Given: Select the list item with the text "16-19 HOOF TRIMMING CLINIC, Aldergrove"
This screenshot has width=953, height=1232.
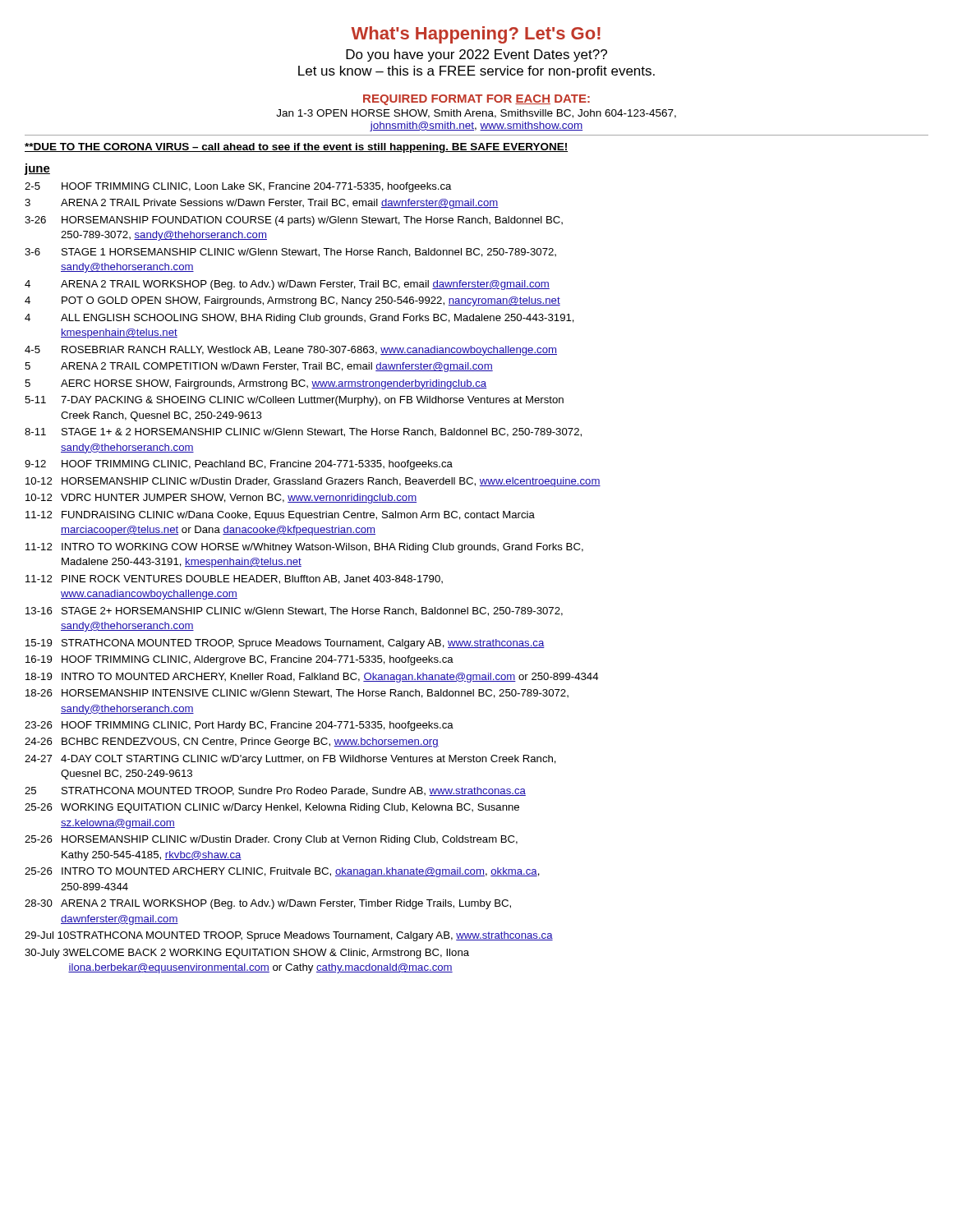Looking at the screenshot, I should (239, 660).
